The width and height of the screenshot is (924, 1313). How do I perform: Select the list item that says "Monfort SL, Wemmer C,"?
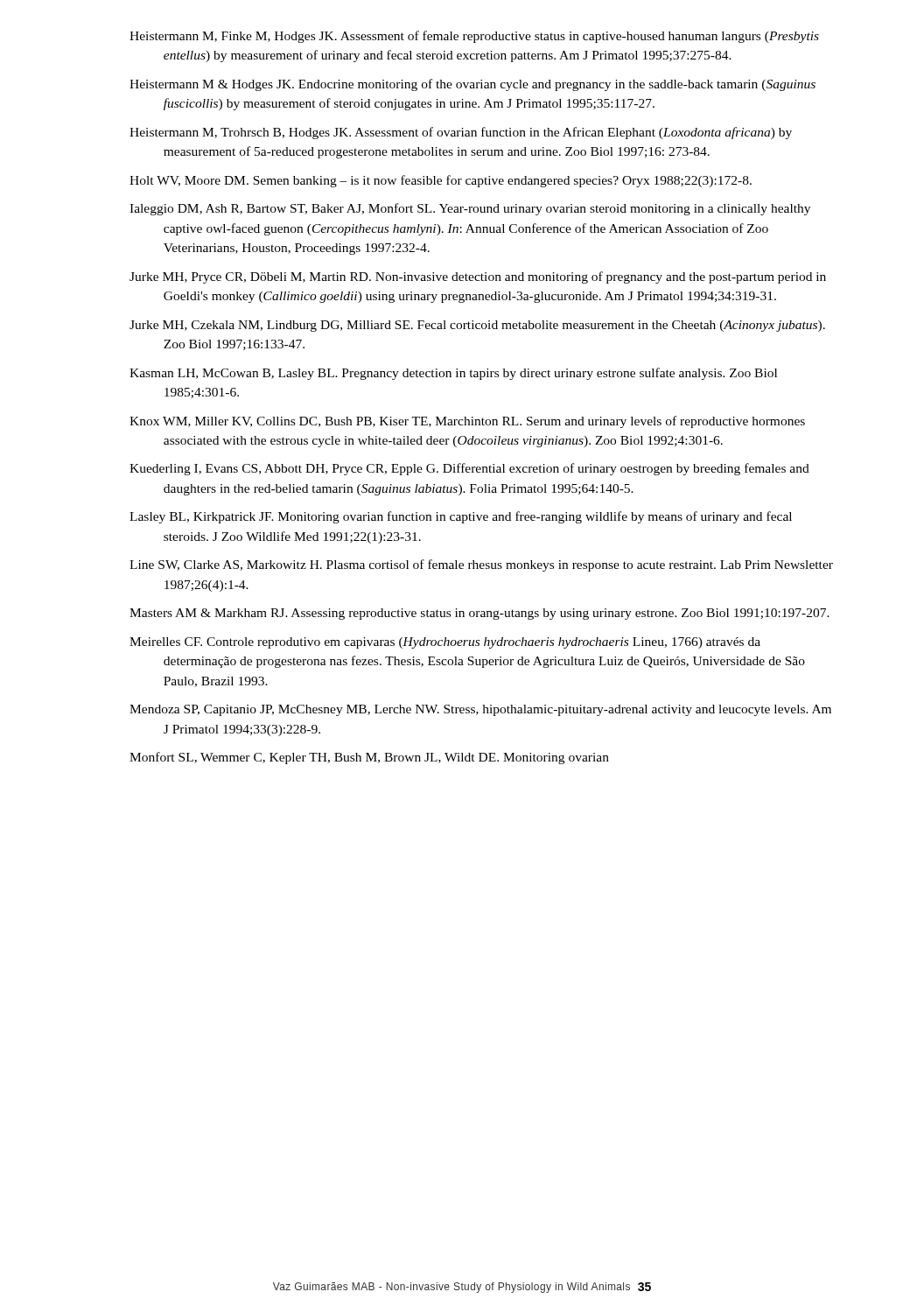pos(369,757)
